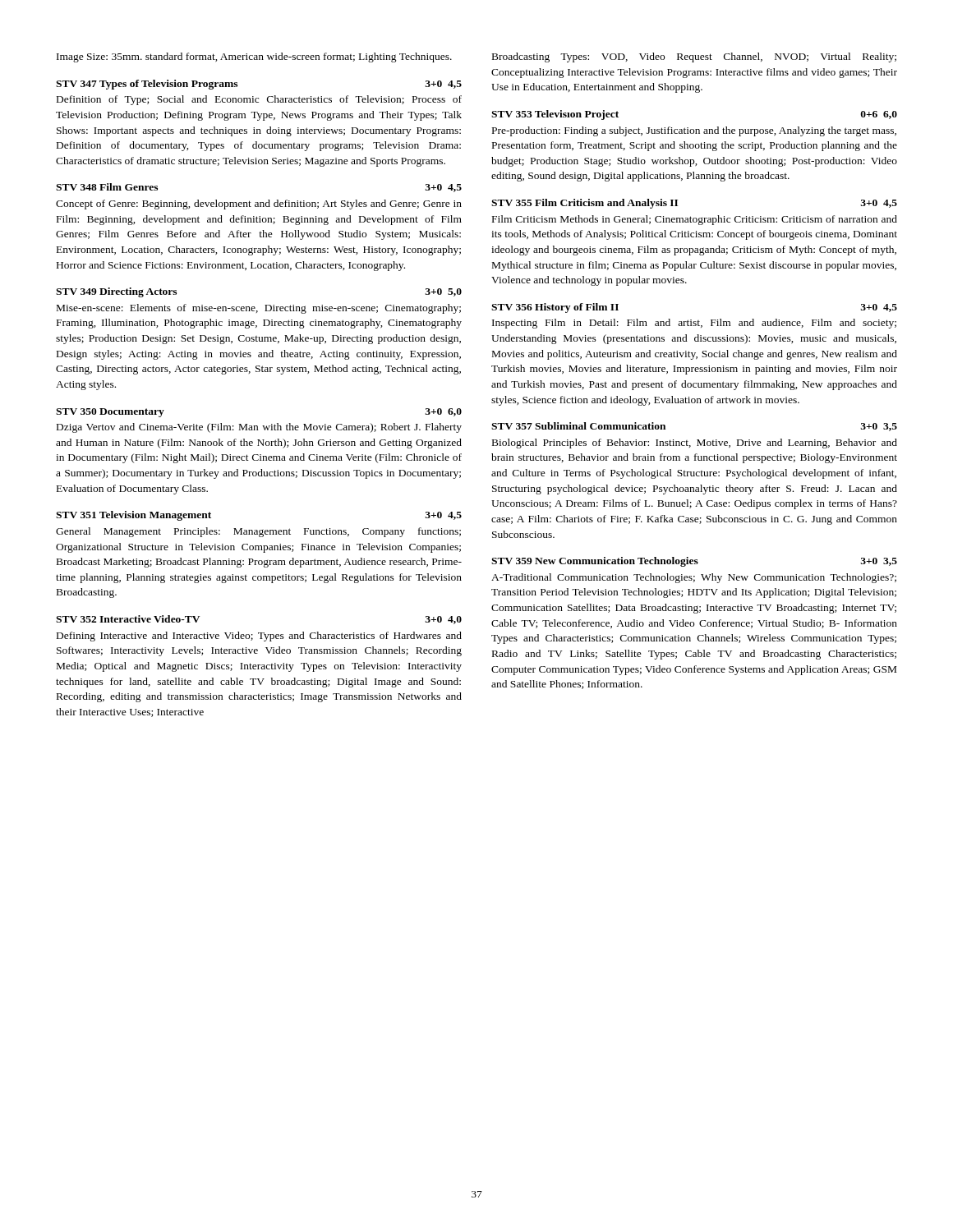The image size is (953, 1232).
Task: Click on the element starting "STV 350 Documentary 3+0 6,0"
Action: click(x=259, y=450)
